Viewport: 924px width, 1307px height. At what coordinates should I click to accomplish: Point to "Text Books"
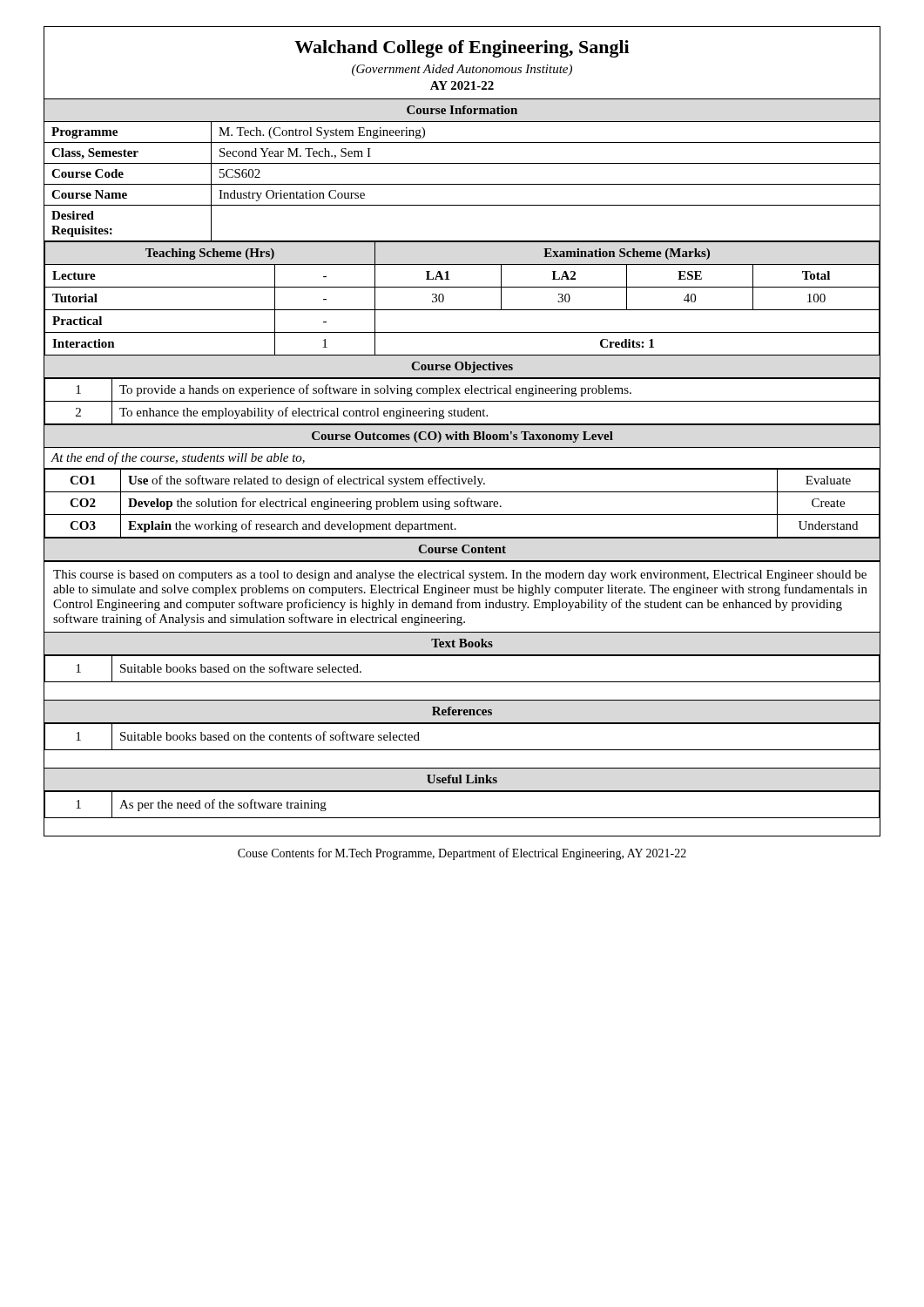pos(462,643)
